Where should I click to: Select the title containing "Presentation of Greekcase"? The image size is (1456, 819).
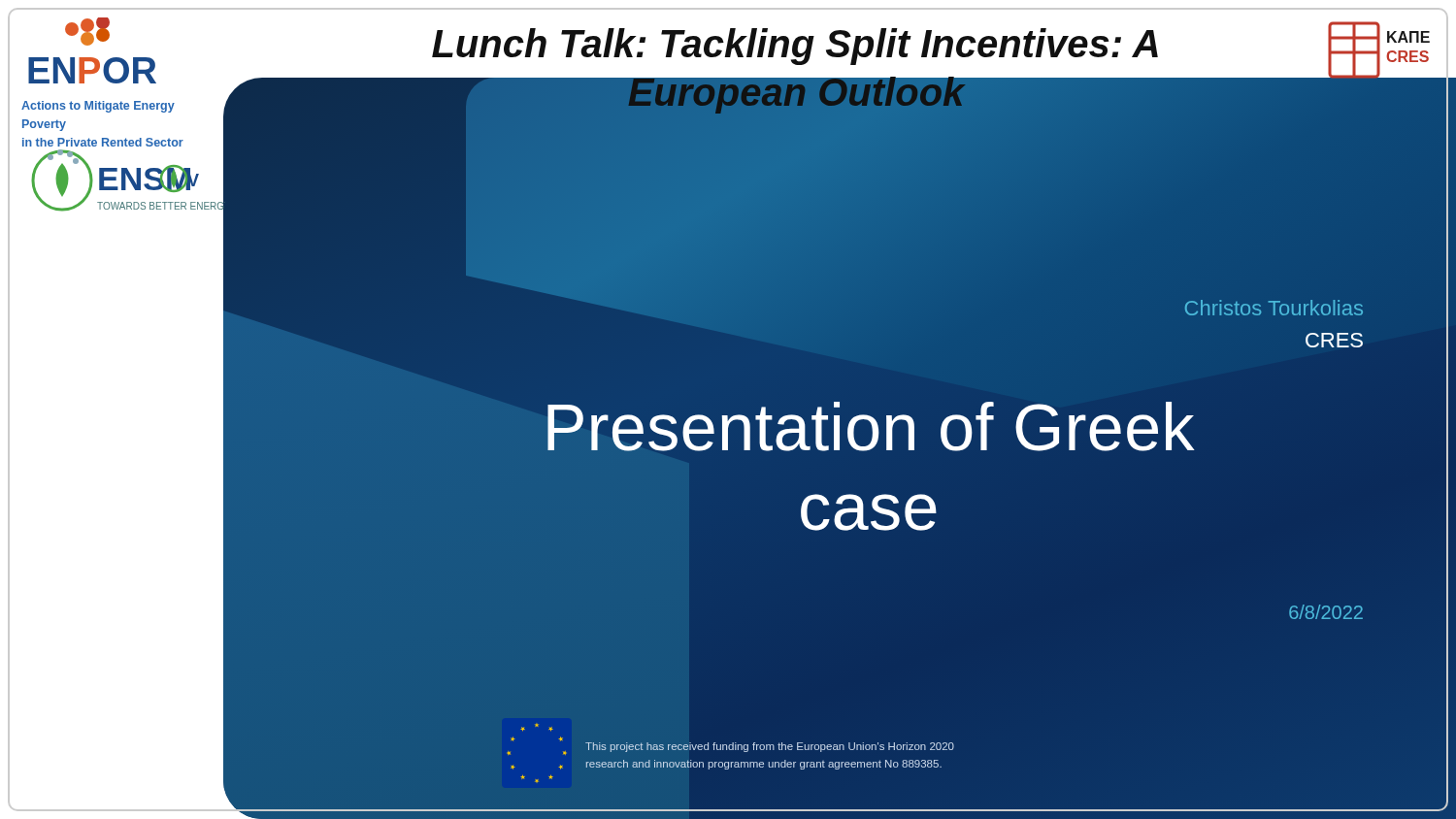pos(869,467)
